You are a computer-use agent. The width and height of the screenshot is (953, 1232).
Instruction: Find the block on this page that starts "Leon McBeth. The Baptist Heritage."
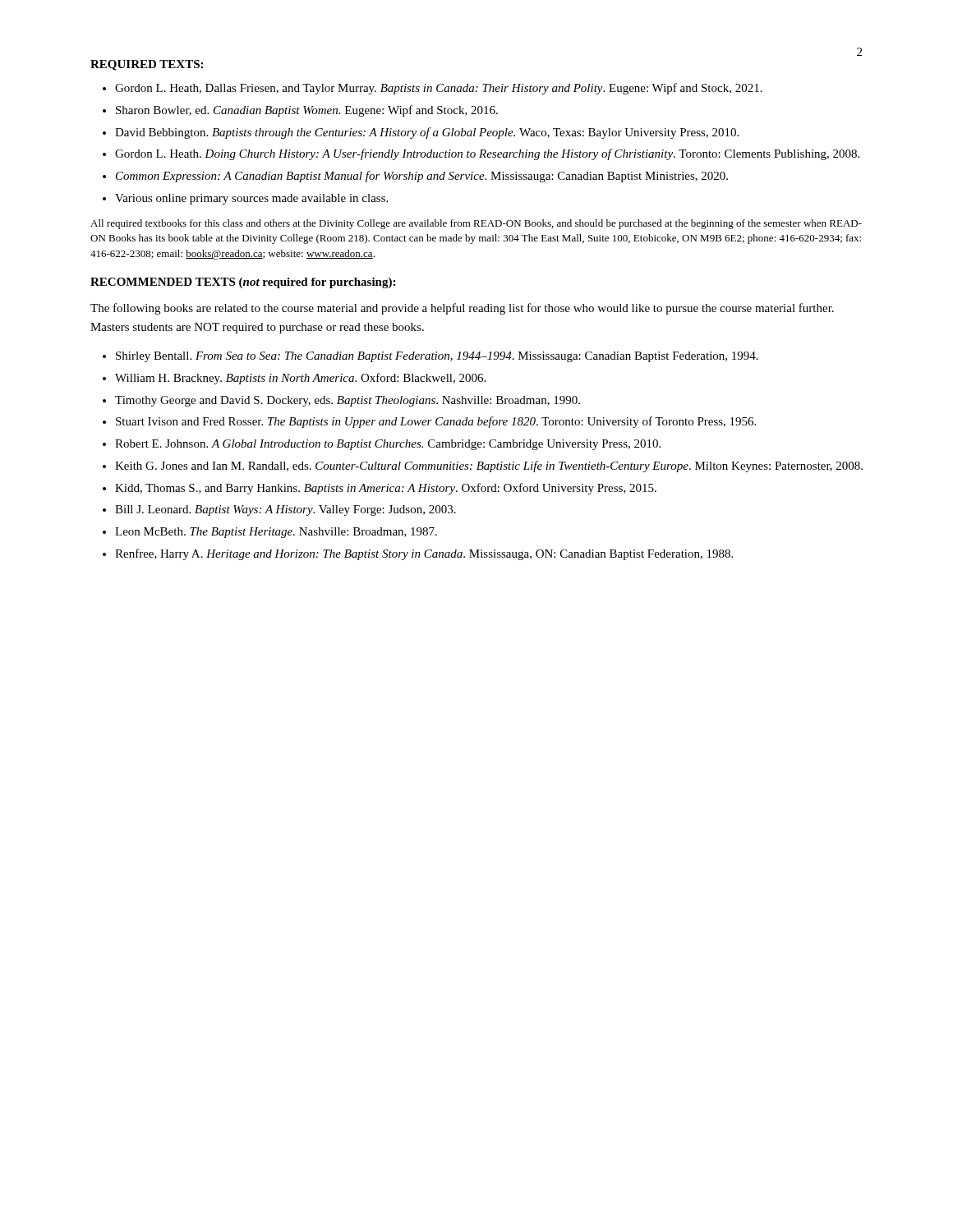pyautogui.click(x=276, y=531)
